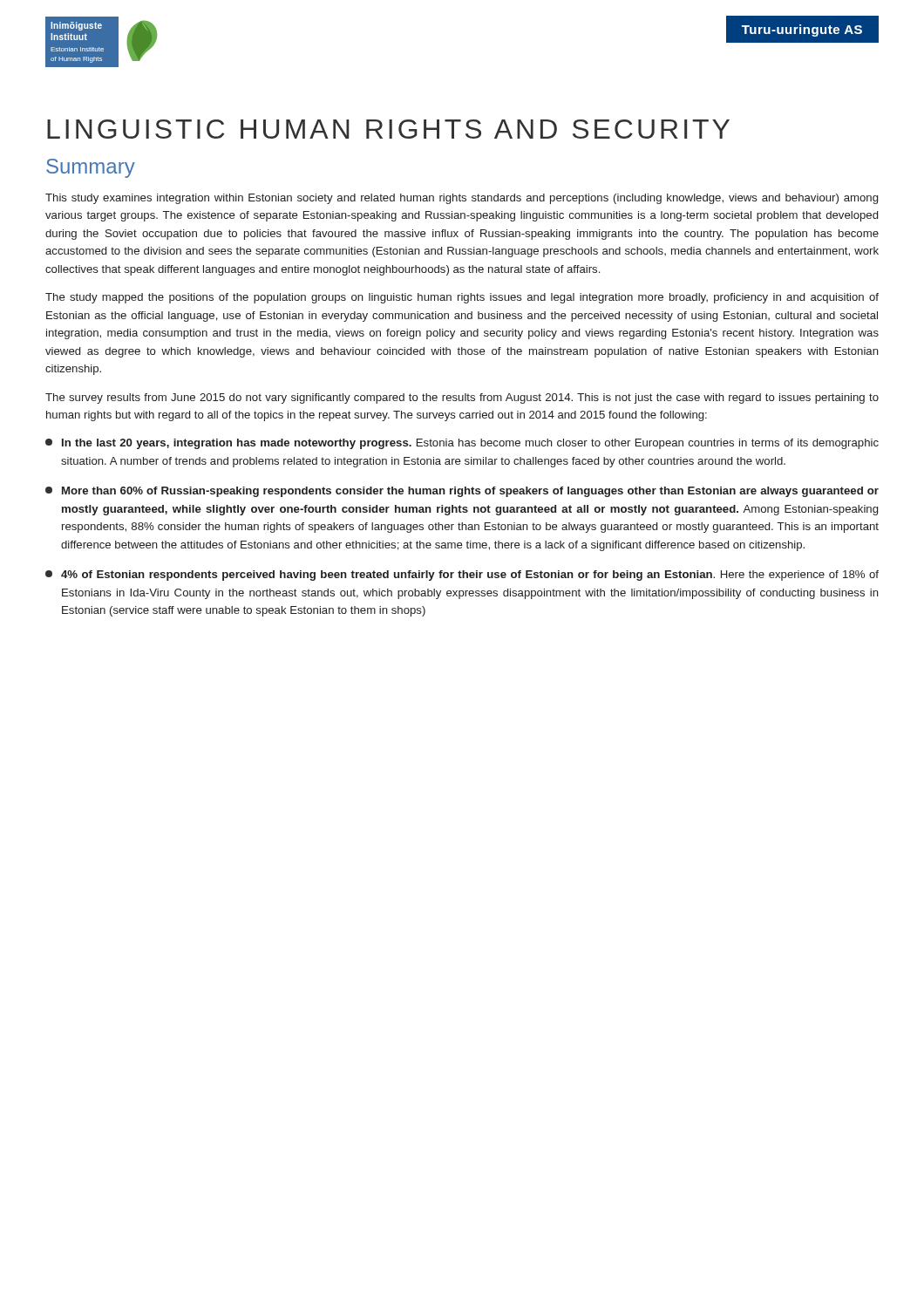Point to the block beginning "In the last 20 years,"
Screen dimensions: 1308x924
point(462,453)
